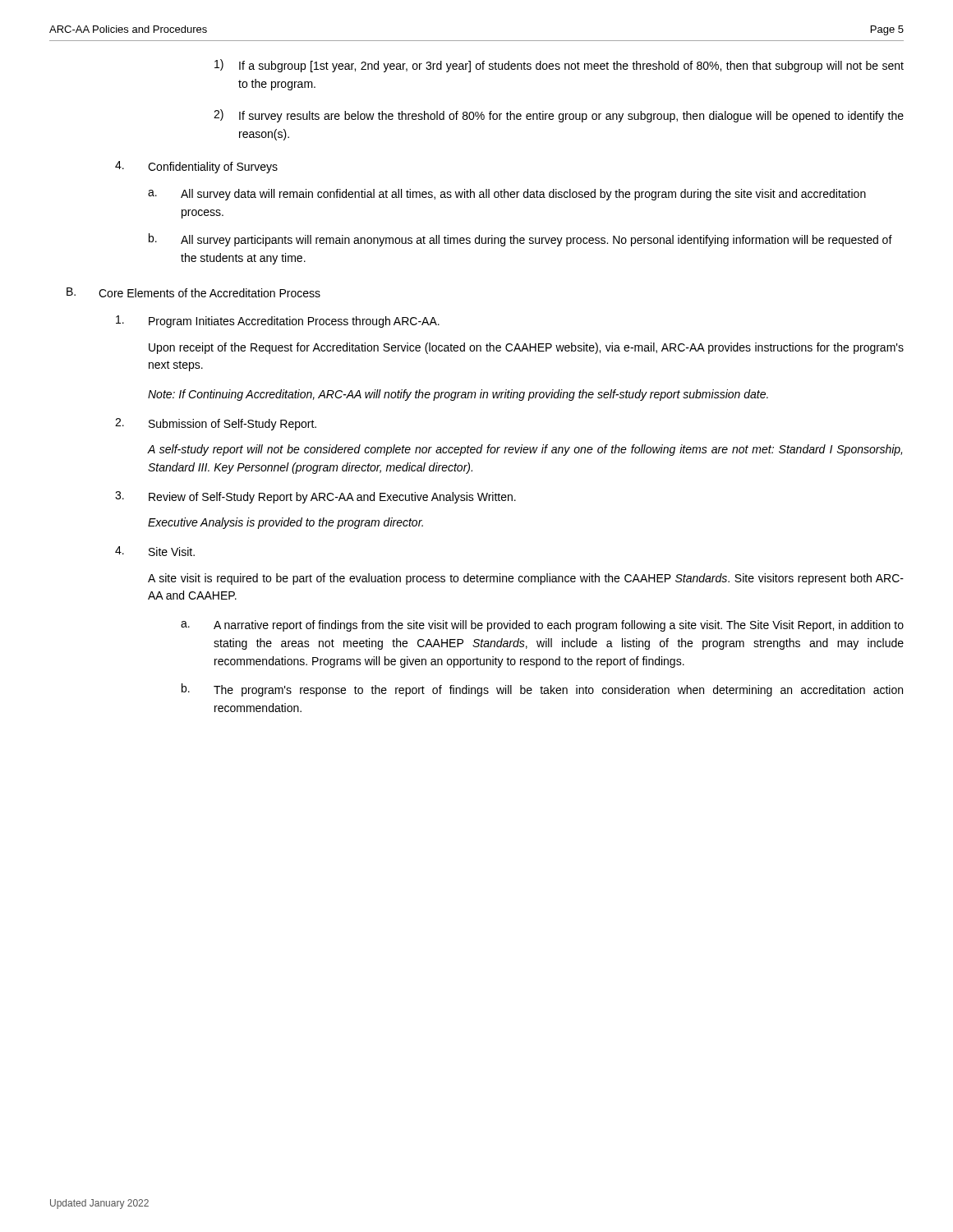
Task: Locate the block of text that opens with "3. Review of Self-Study"
Action: tap(509, 497)
